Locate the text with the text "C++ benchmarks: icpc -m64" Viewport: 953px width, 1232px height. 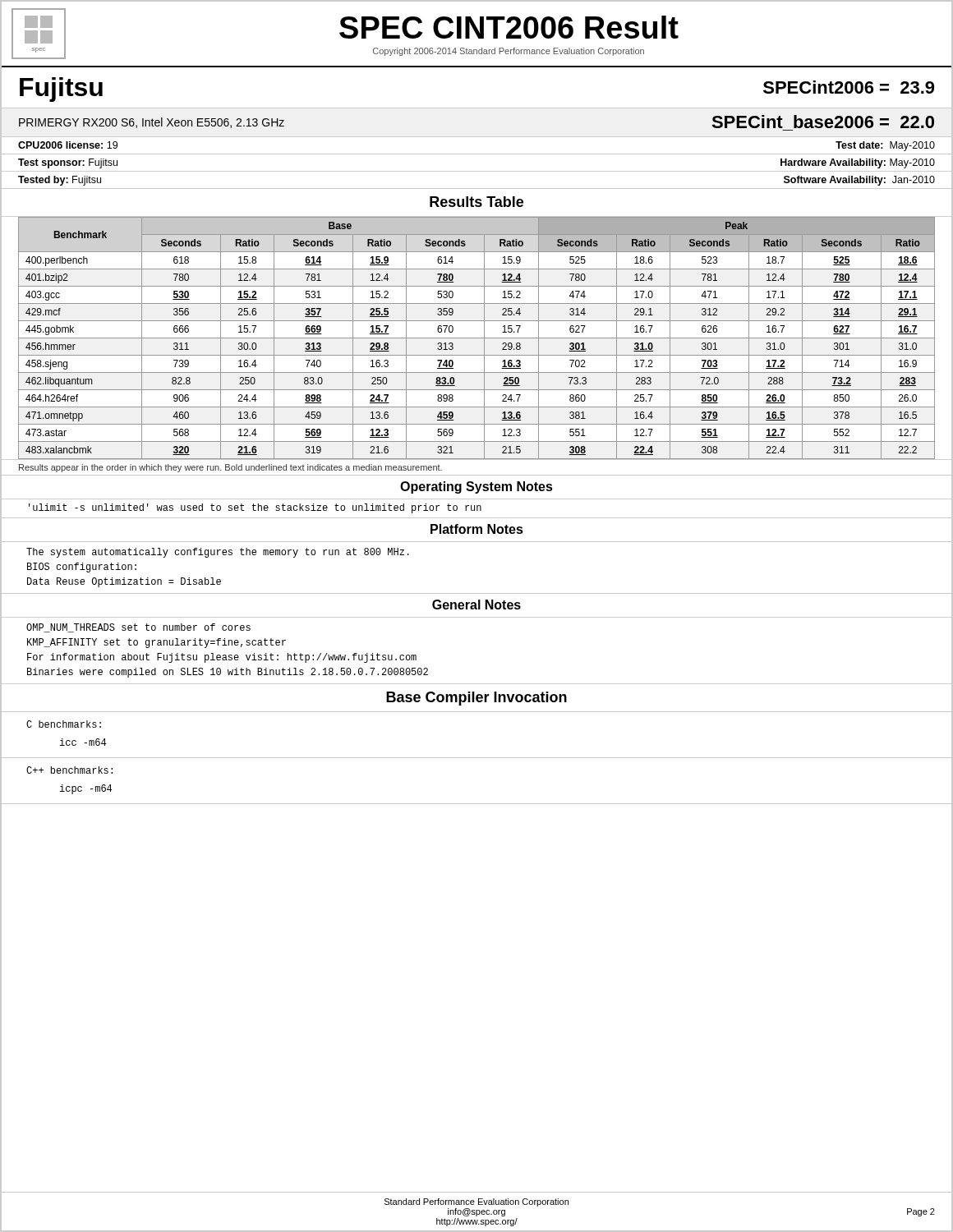click(71, 782)
